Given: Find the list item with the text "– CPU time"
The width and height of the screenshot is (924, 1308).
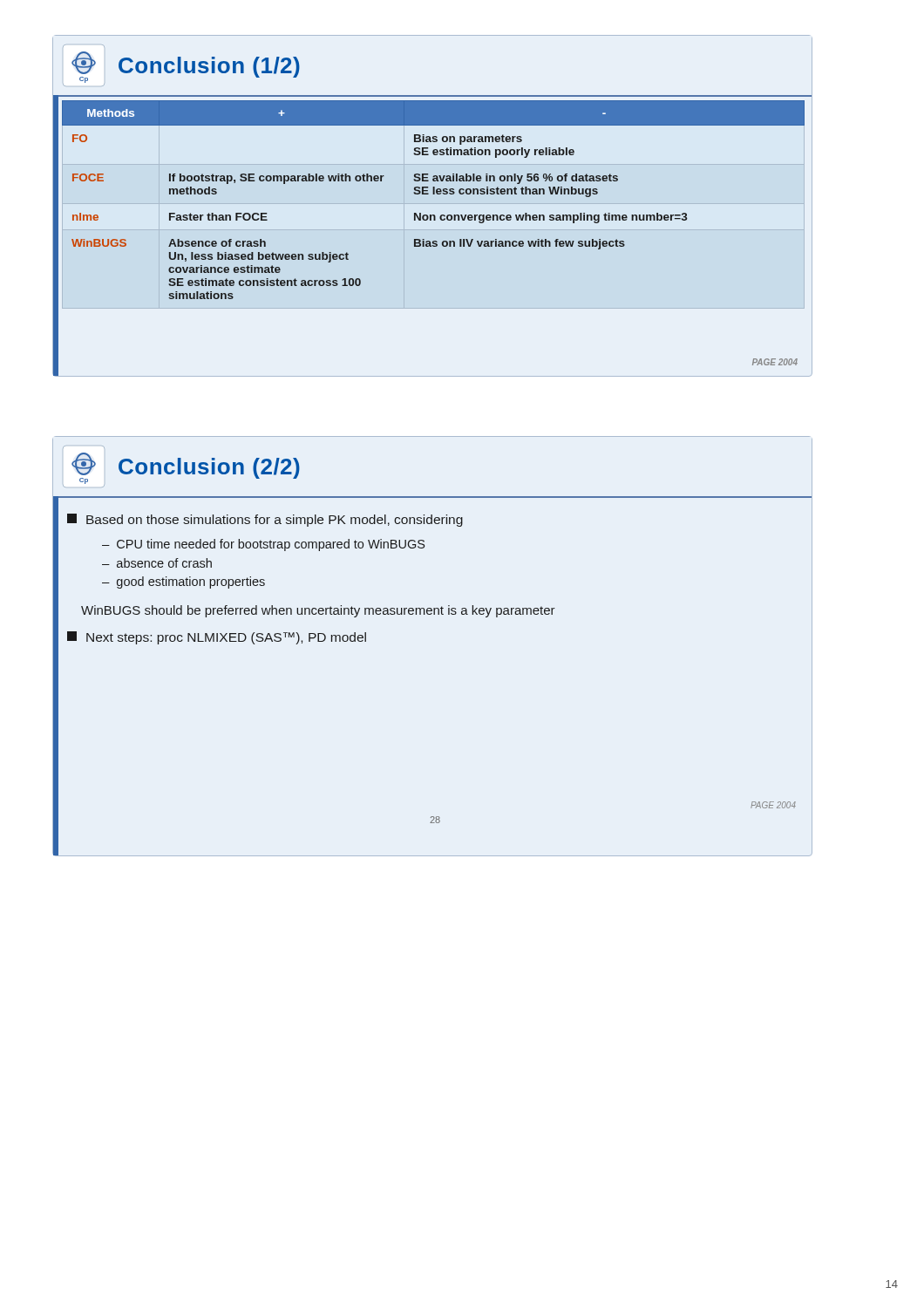Looking at the screenshot, I should click(264, 544).
